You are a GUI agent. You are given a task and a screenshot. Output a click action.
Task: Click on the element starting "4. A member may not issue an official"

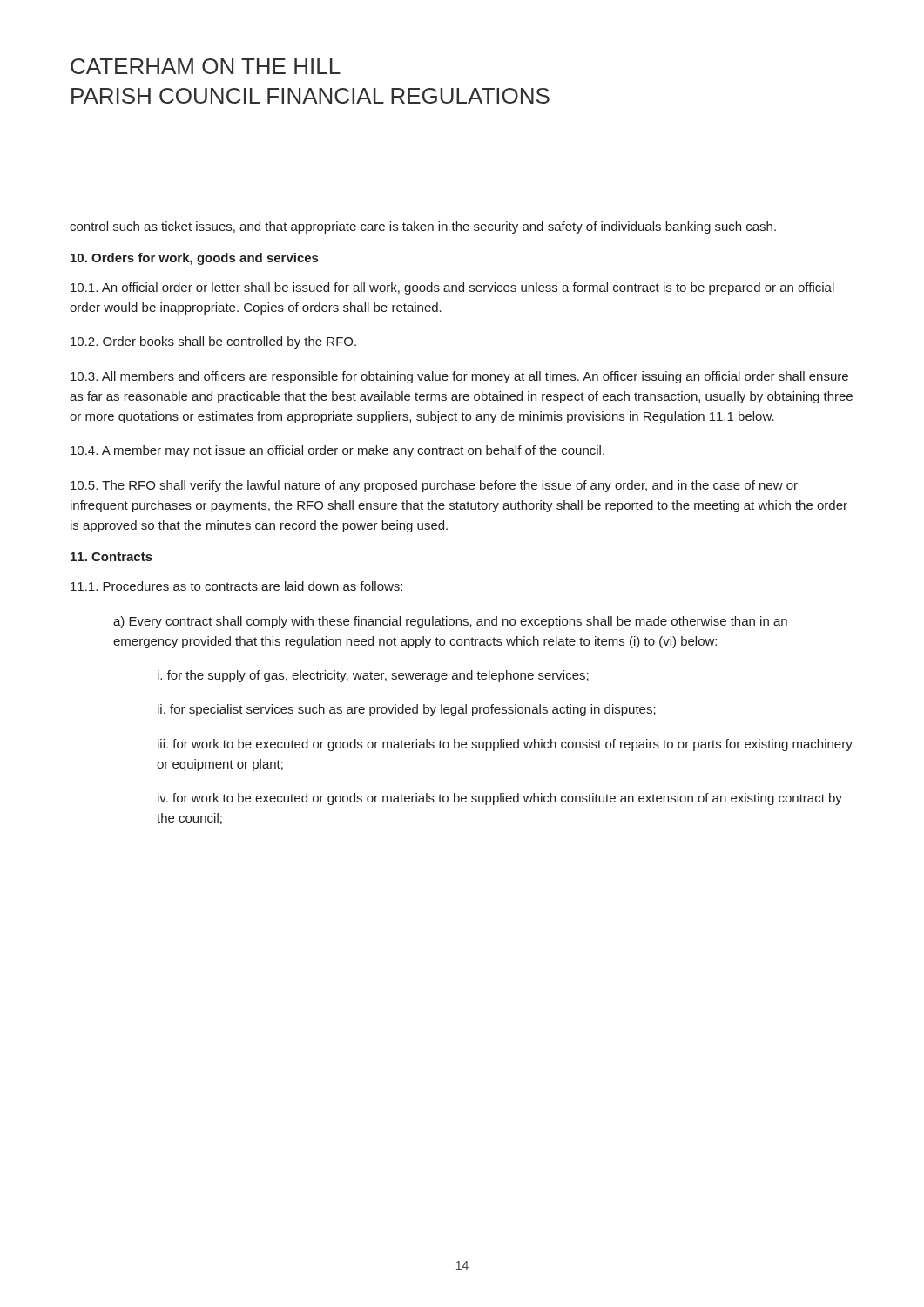[337, 450]
